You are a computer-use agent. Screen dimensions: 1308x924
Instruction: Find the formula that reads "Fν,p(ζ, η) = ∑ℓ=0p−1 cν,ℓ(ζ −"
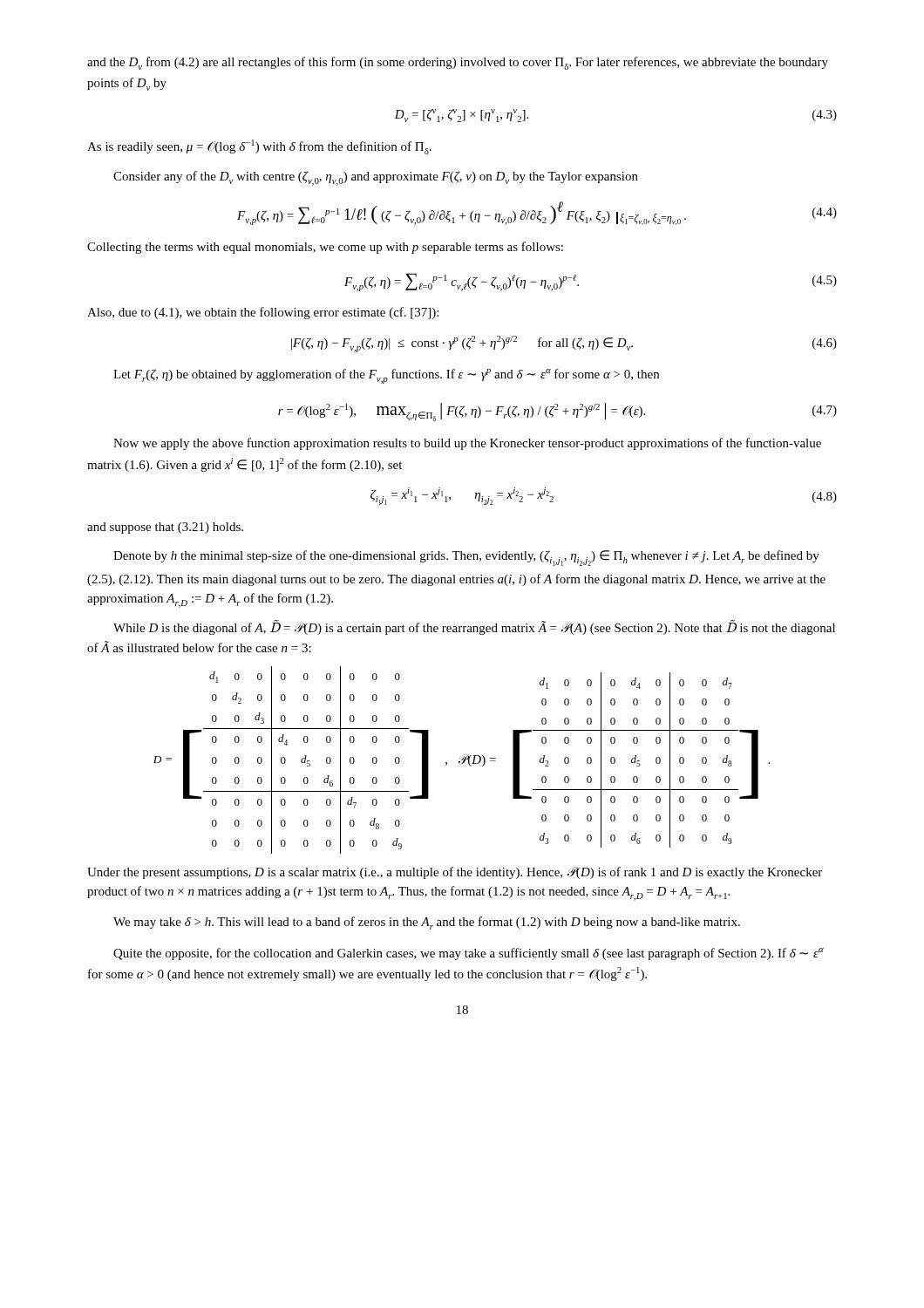(462, 280)
